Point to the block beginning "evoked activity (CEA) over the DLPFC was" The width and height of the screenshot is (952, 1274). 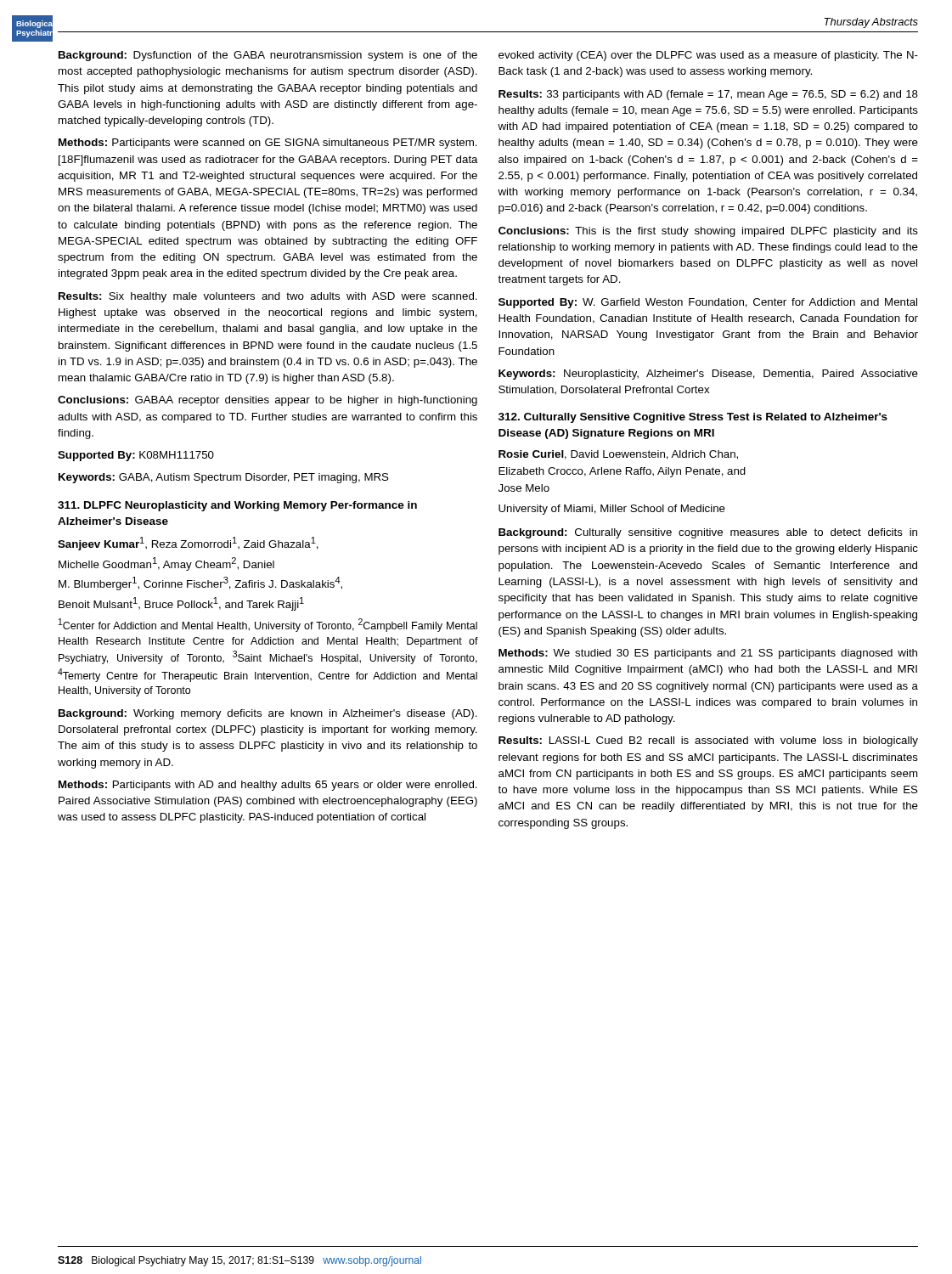pyautogui.click(x=708, y=63)
